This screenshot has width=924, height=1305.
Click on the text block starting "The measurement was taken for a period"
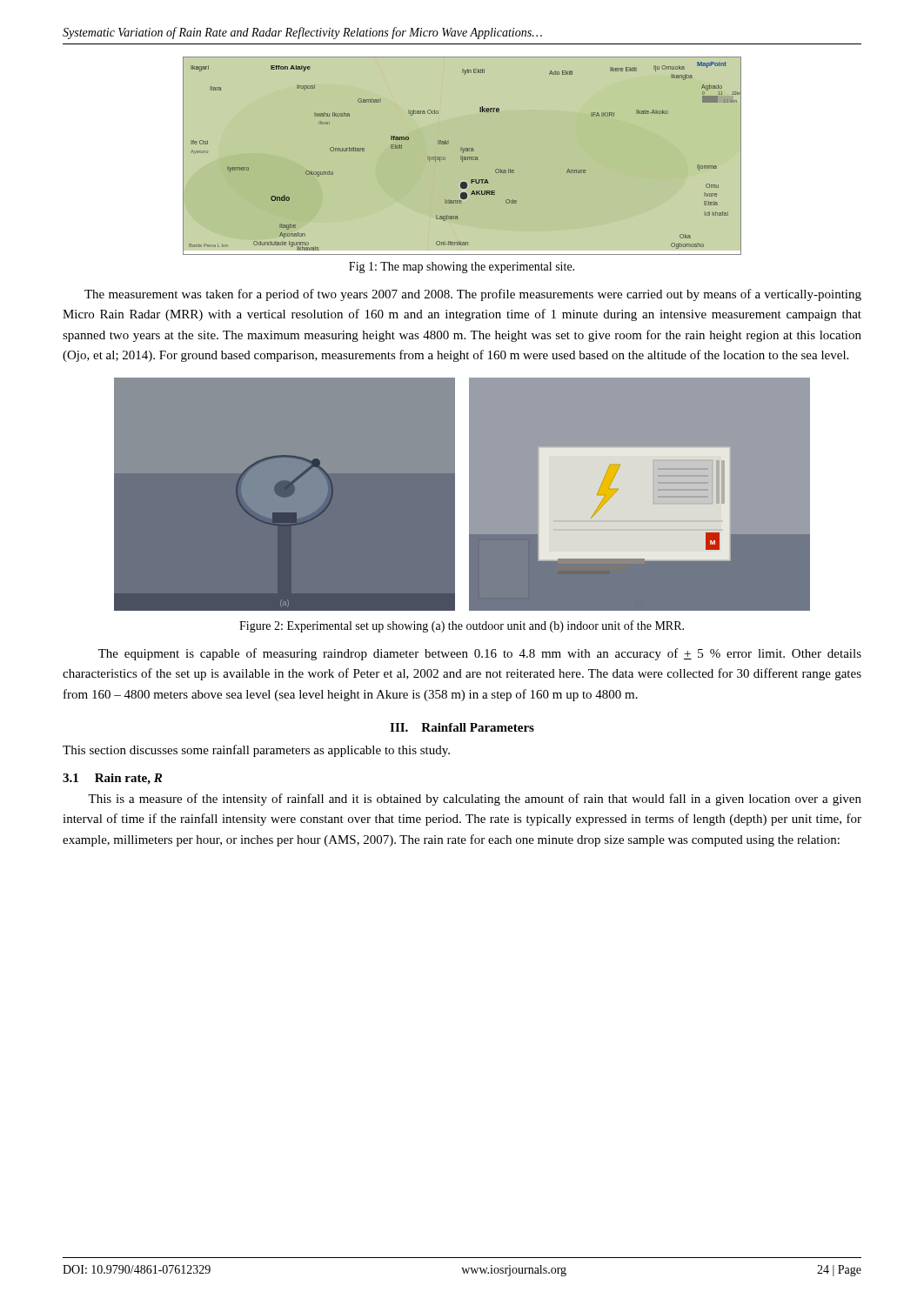click(462, 324)
